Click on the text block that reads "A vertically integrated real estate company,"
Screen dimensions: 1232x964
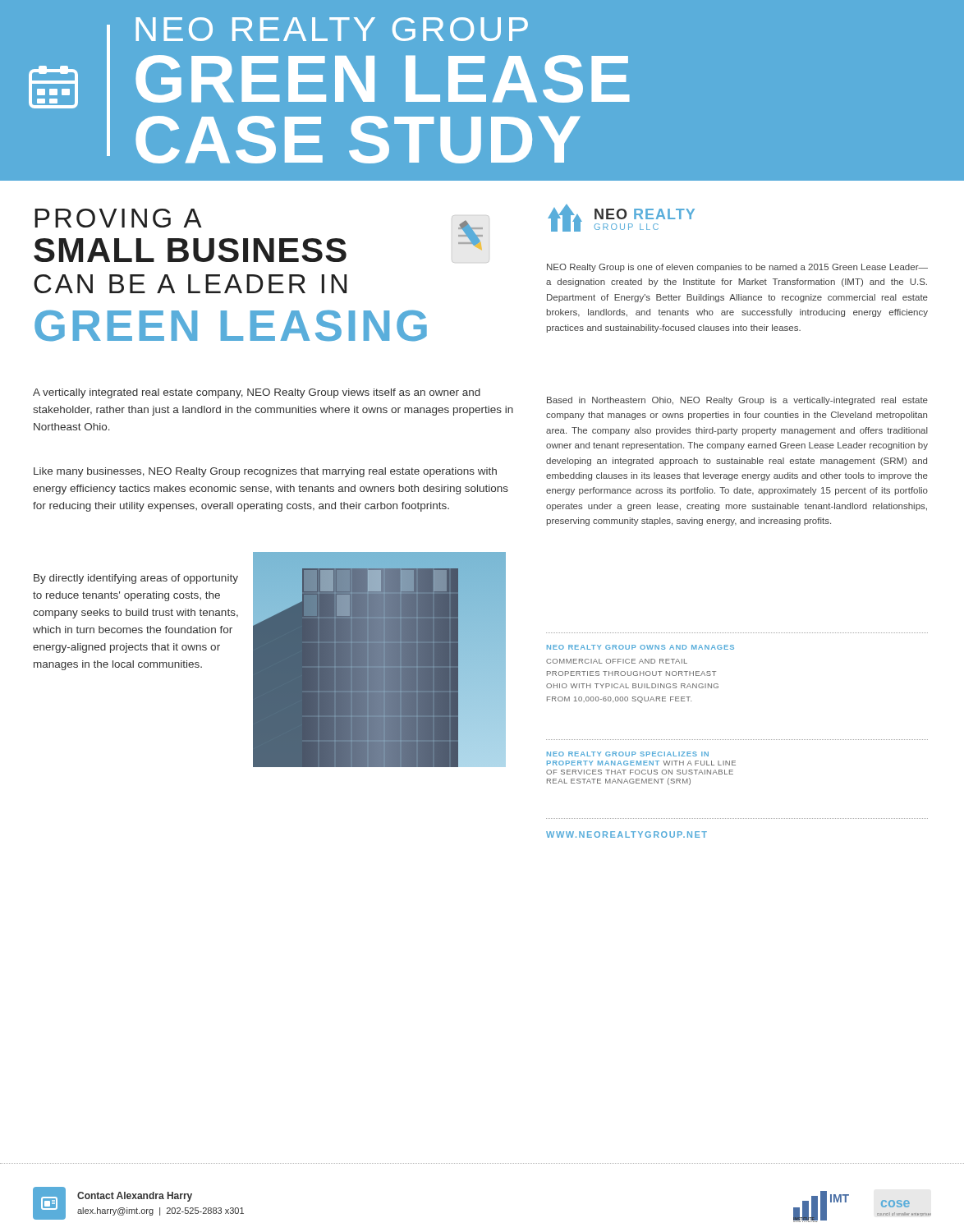click(273, 409)
